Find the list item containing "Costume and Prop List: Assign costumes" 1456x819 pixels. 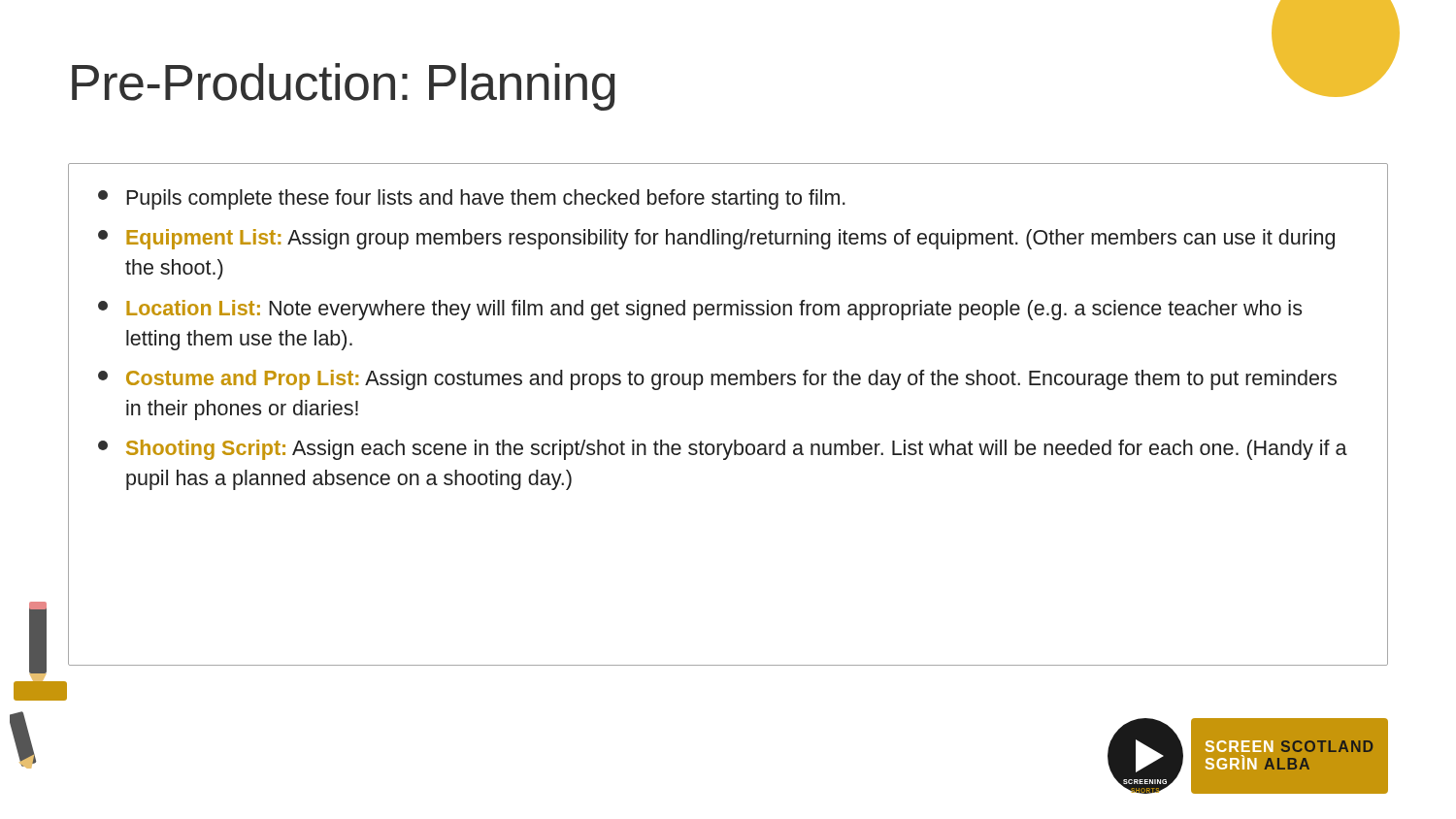(x=725, y=394)
